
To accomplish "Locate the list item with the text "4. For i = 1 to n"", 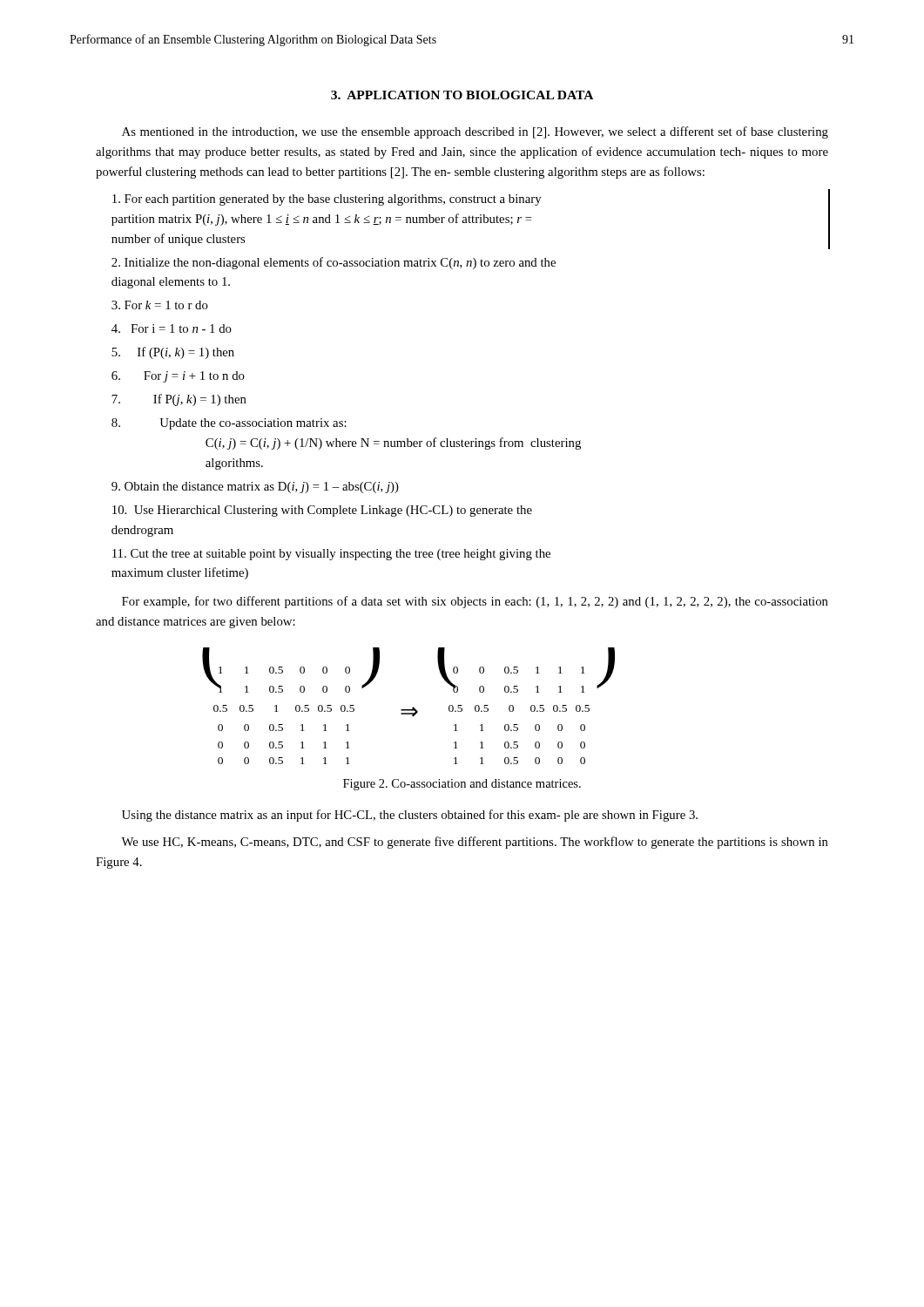I will (x=171, y=329).
